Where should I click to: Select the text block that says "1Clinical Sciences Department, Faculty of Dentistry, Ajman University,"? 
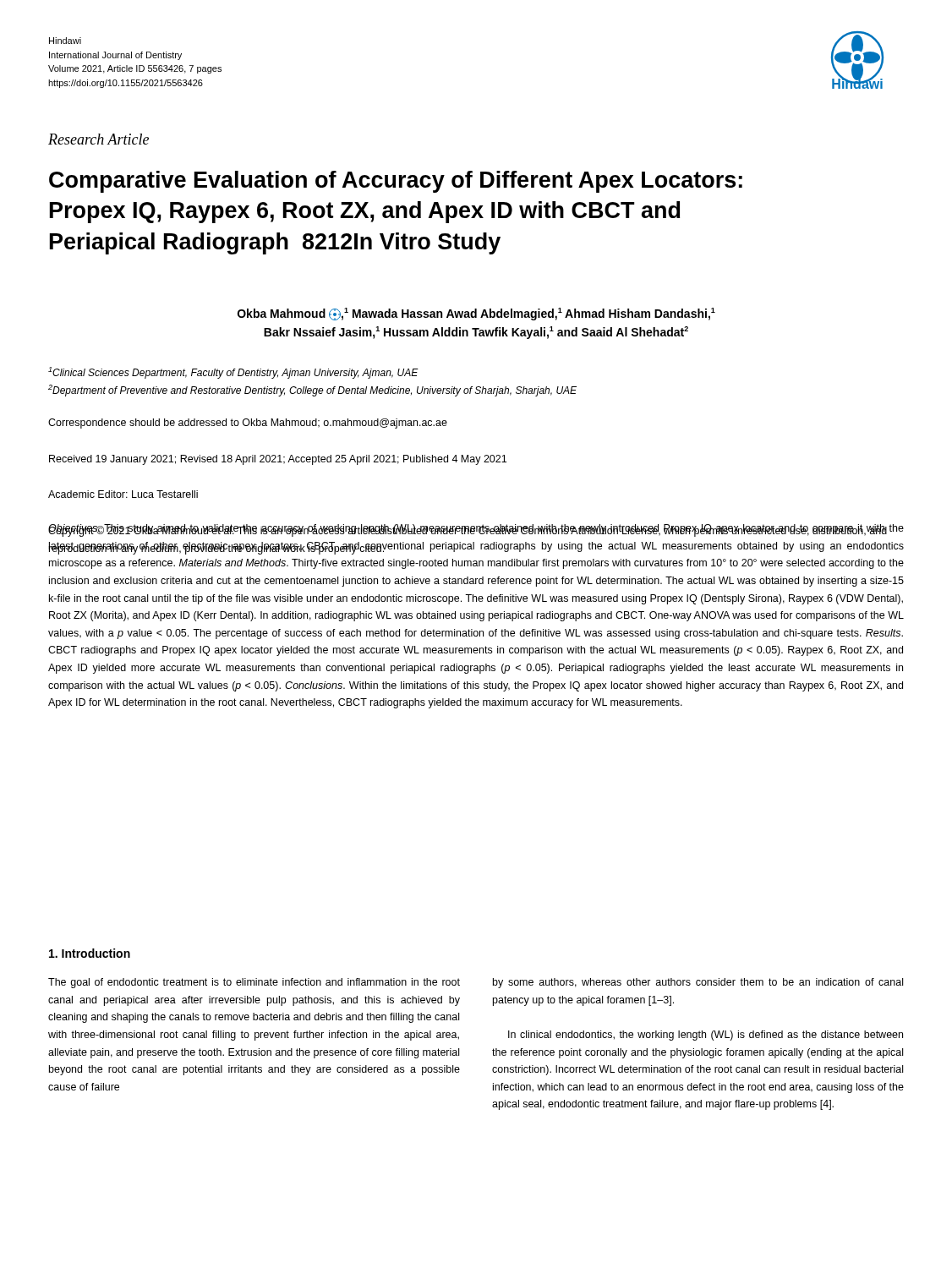tap(312, 381)
